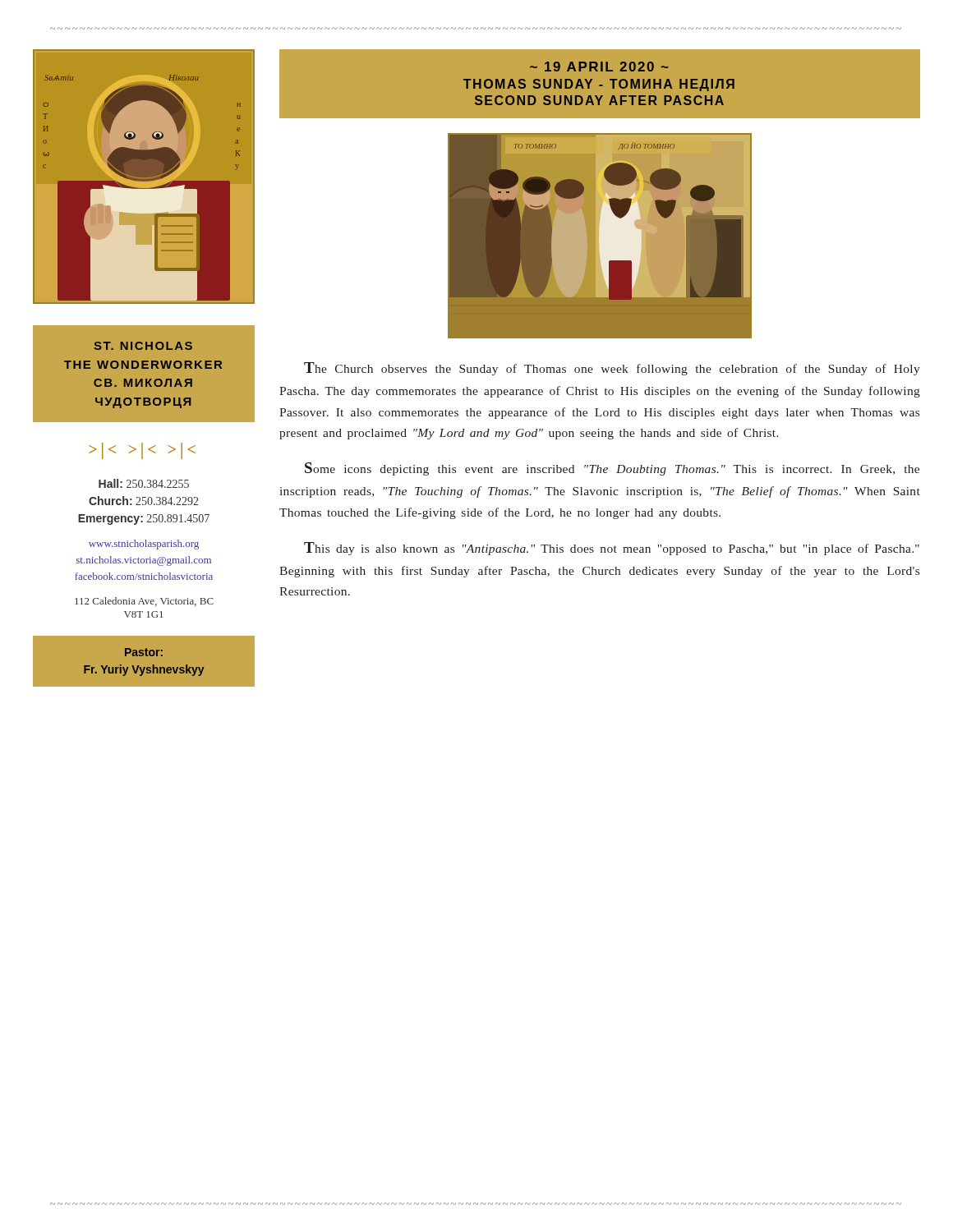The height and width of the screenshot is (1232, 953).
Task: Where is the passage that starts "Hall: 250.384.2255 Church: 250.384.2292 Emergency:"?
Action: 144,549
